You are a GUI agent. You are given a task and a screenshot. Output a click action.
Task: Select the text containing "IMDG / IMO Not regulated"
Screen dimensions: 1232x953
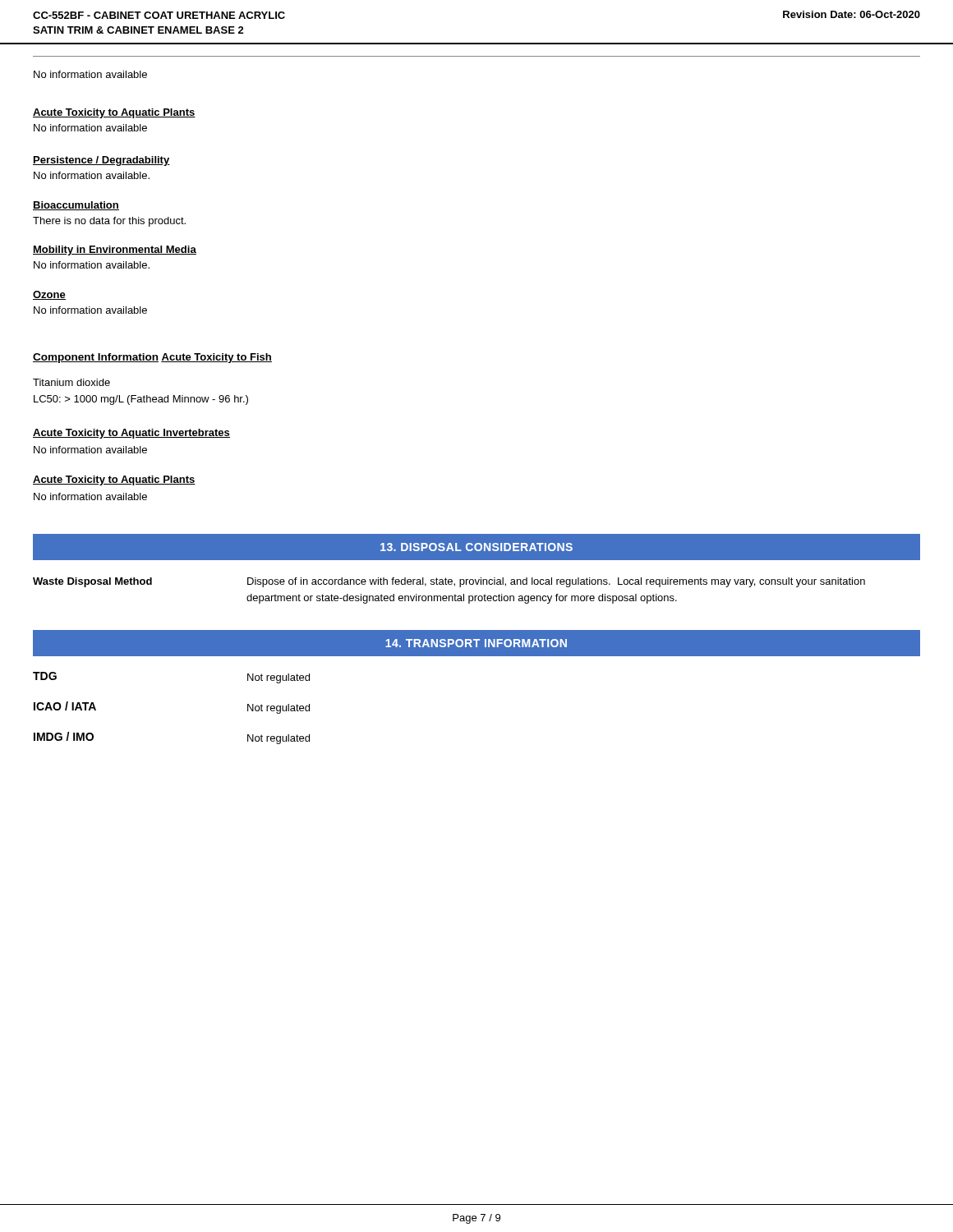pyautogui.click(x=67, y=738)
